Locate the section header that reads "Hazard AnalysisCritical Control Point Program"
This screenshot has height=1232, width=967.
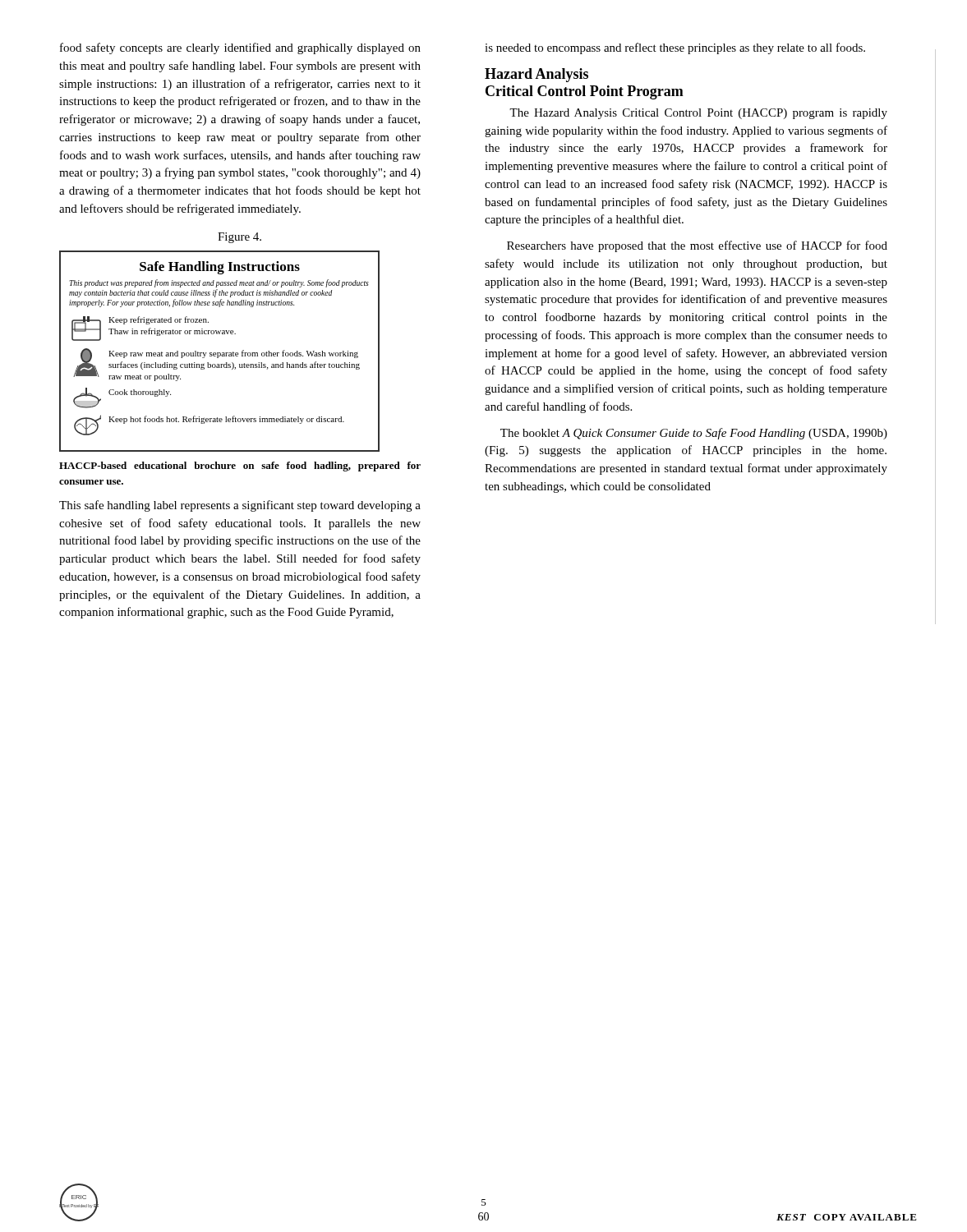point(686,83)
